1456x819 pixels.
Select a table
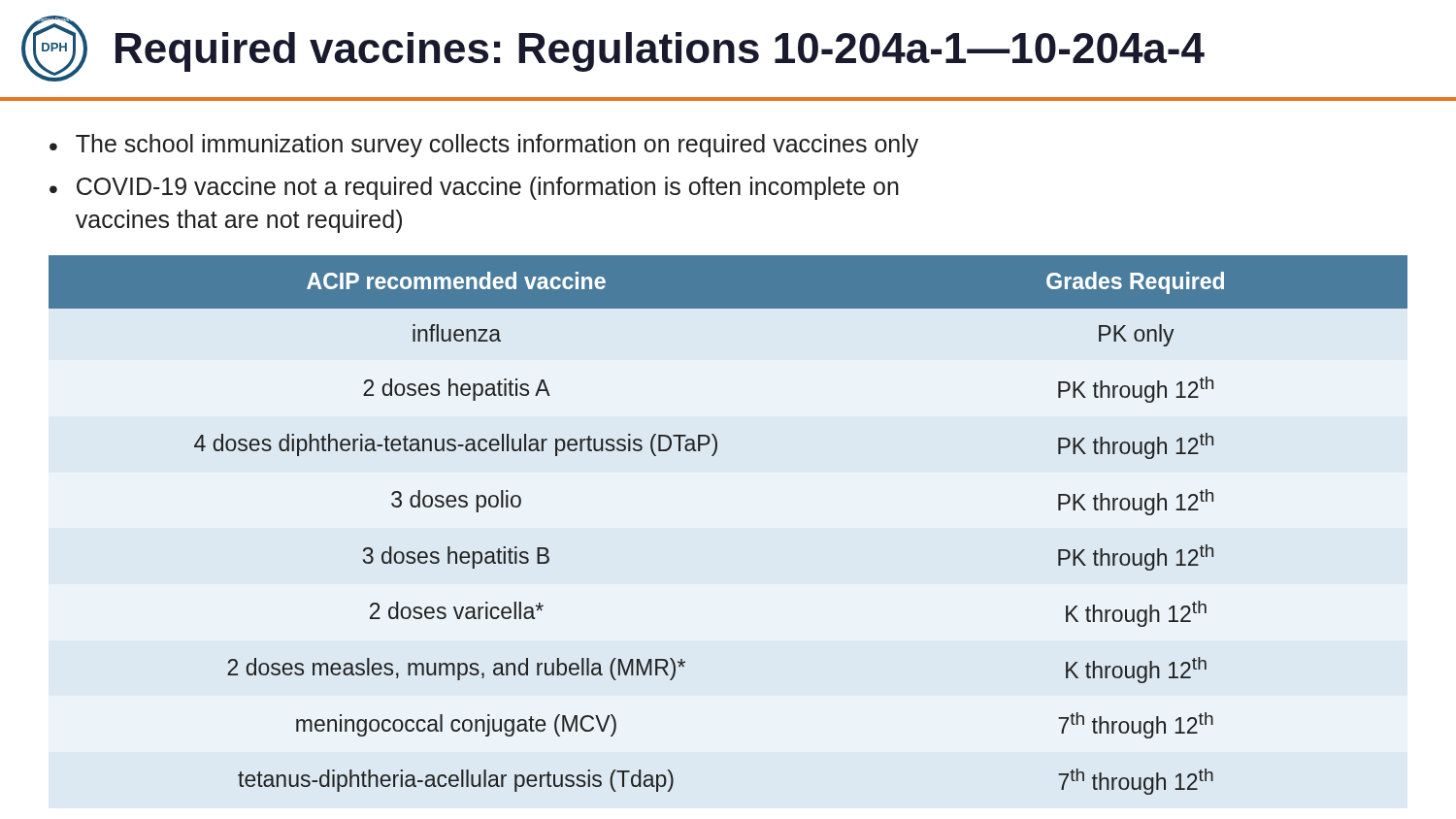click(x=728, y=532)
